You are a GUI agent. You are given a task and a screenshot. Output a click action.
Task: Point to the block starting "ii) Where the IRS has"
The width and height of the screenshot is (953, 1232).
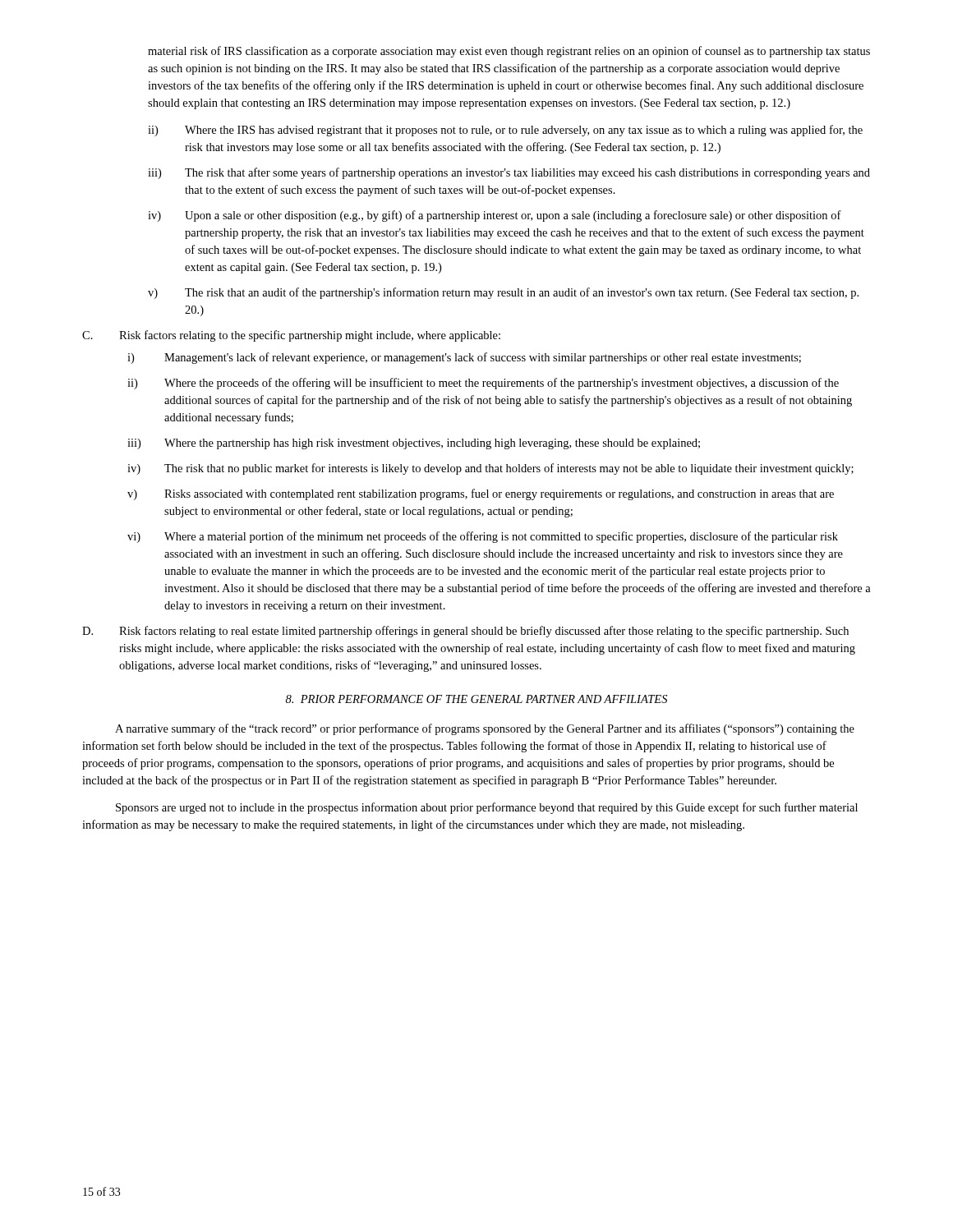(509, 139)
